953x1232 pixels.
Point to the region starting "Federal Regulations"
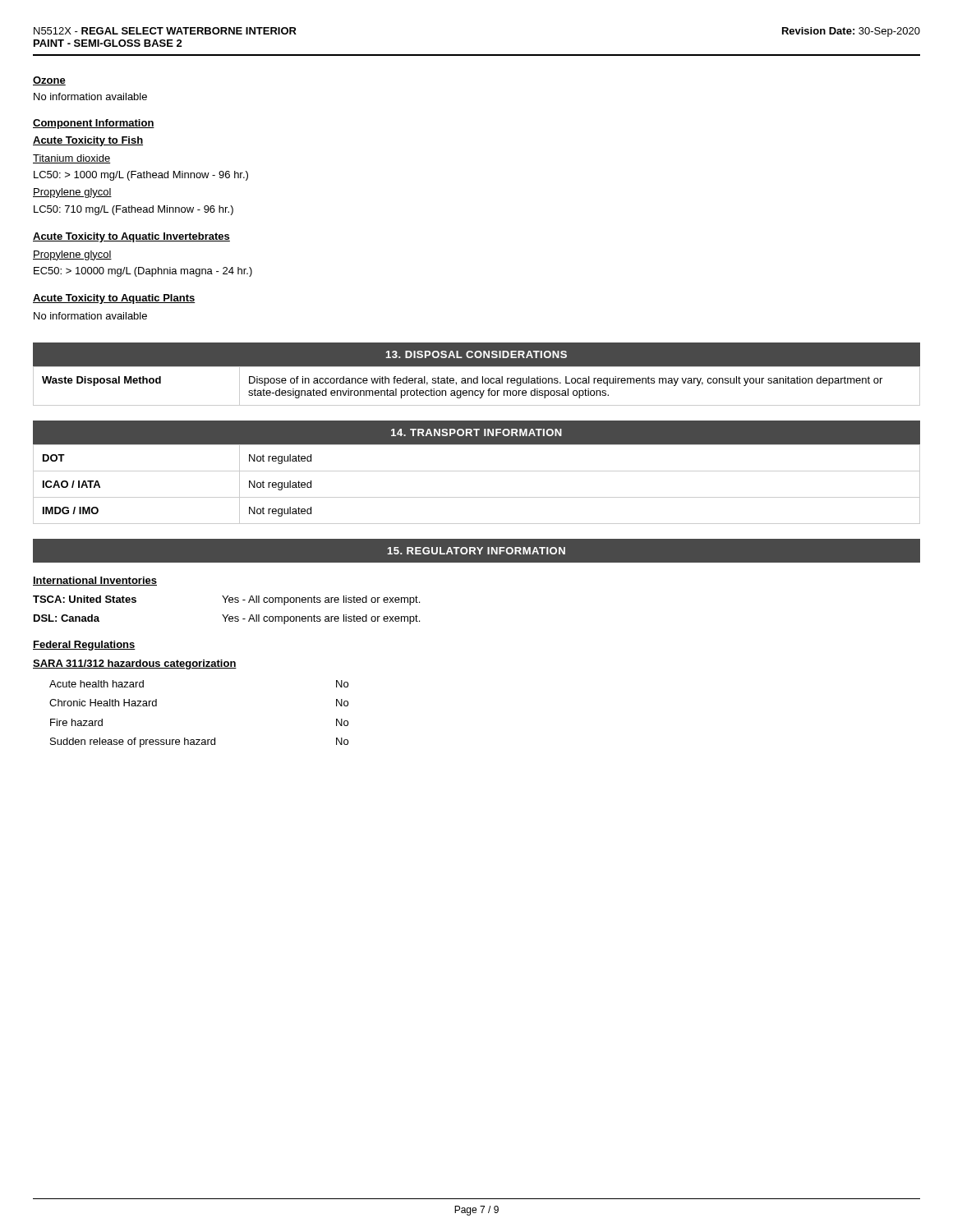point(84,644)
